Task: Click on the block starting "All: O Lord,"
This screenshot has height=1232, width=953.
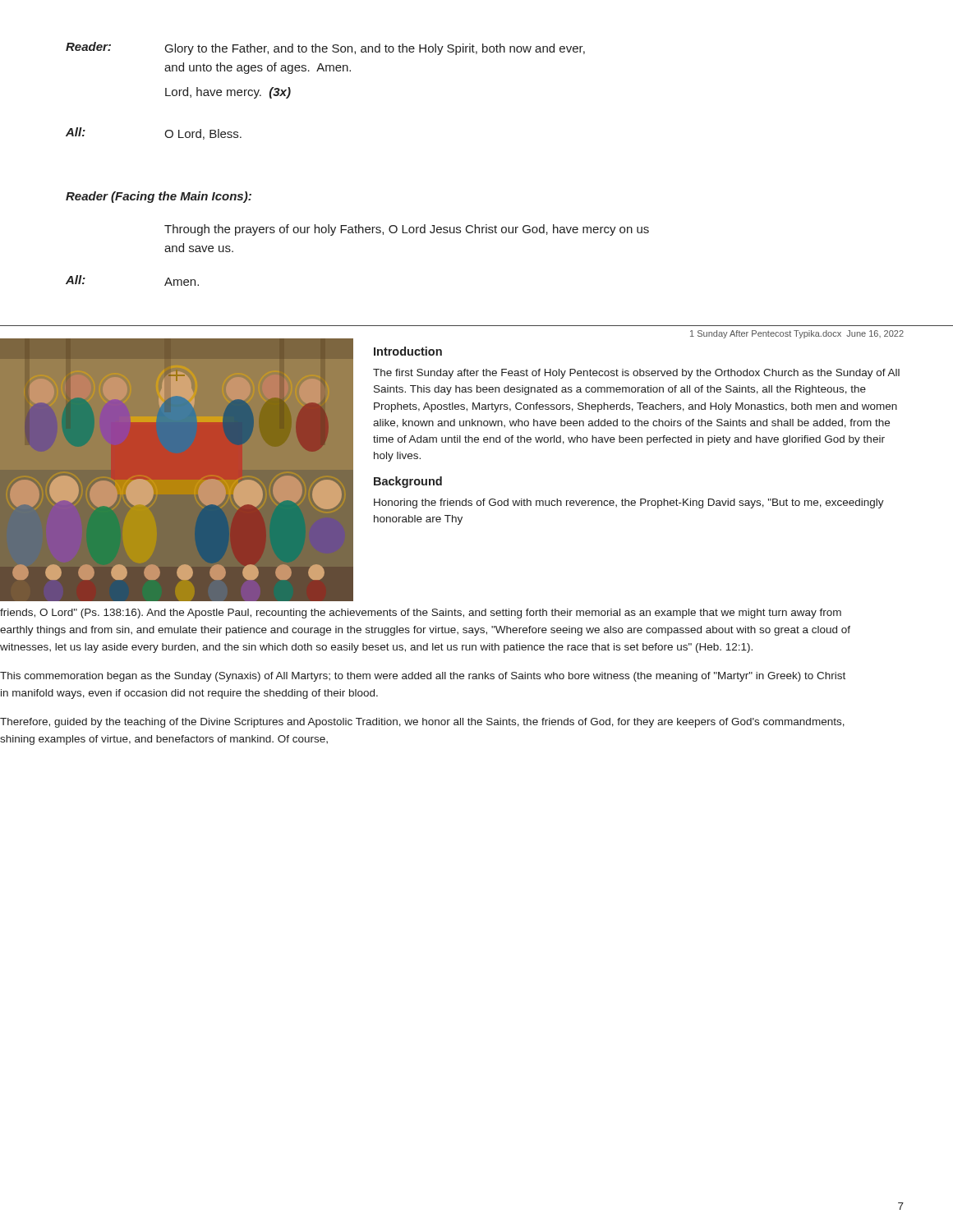Action: 80,133
